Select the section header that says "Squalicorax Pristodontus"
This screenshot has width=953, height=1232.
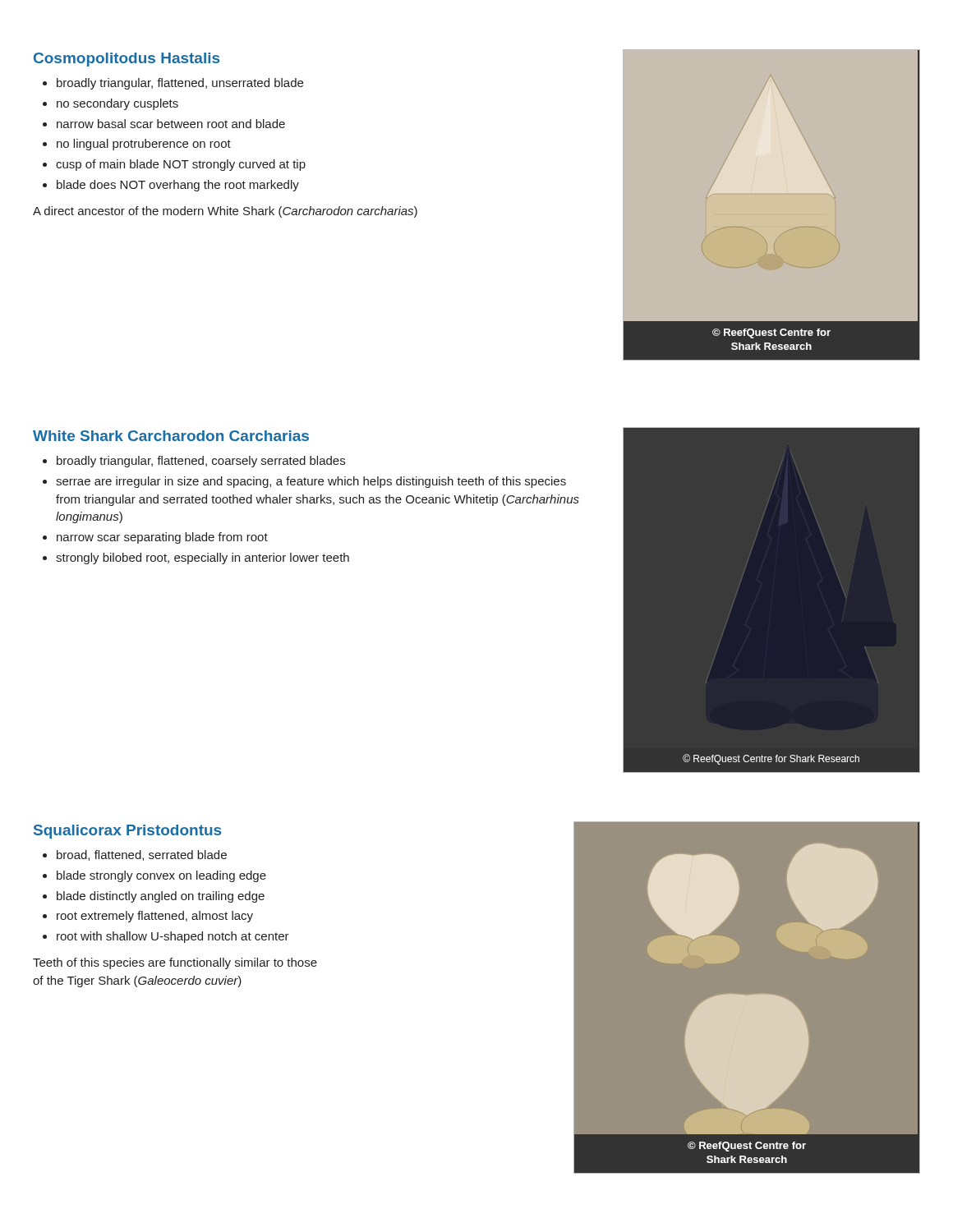click(127, 830)
